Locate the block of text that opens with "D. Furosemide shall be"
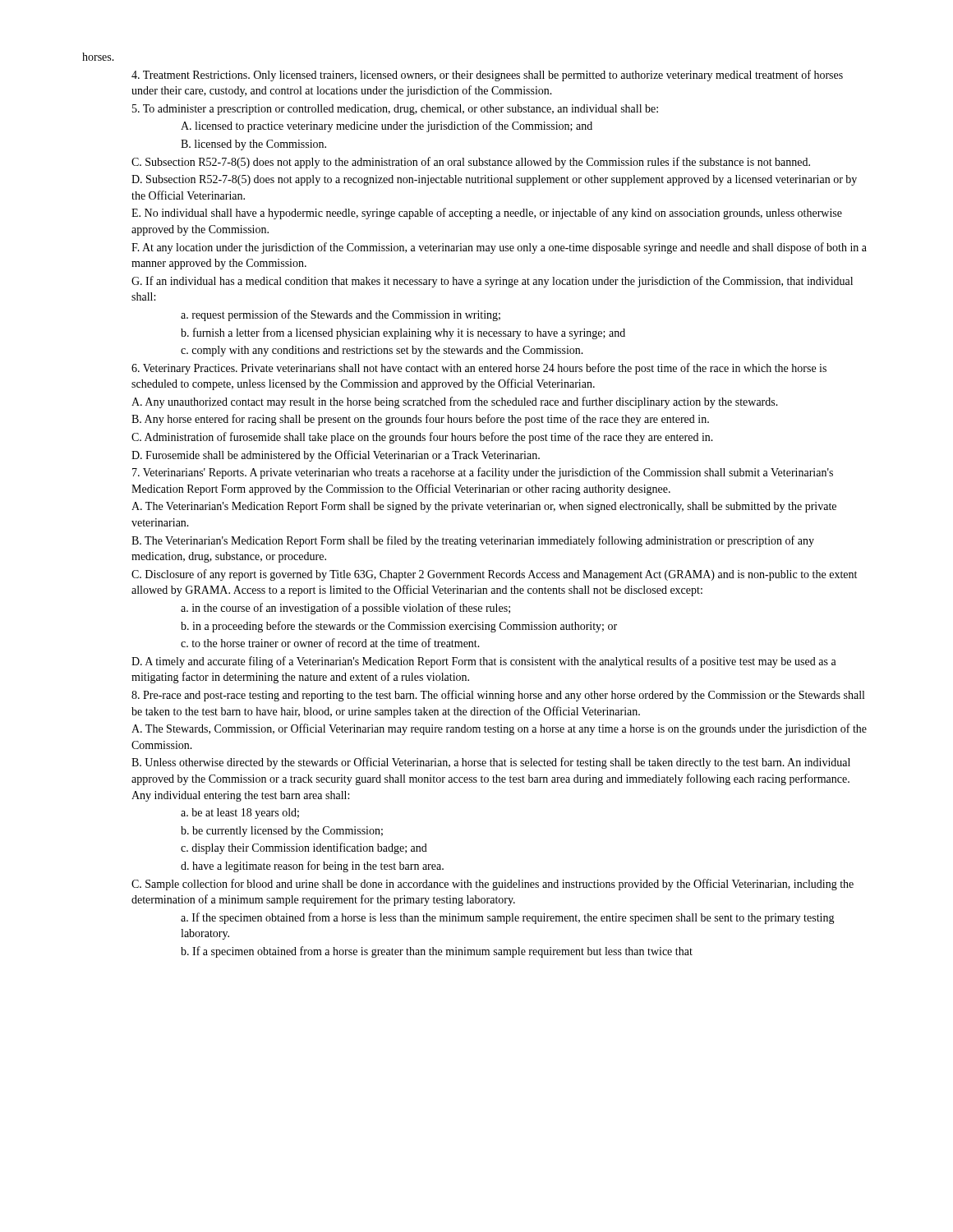953x1232 pixels. coord(501,455)
